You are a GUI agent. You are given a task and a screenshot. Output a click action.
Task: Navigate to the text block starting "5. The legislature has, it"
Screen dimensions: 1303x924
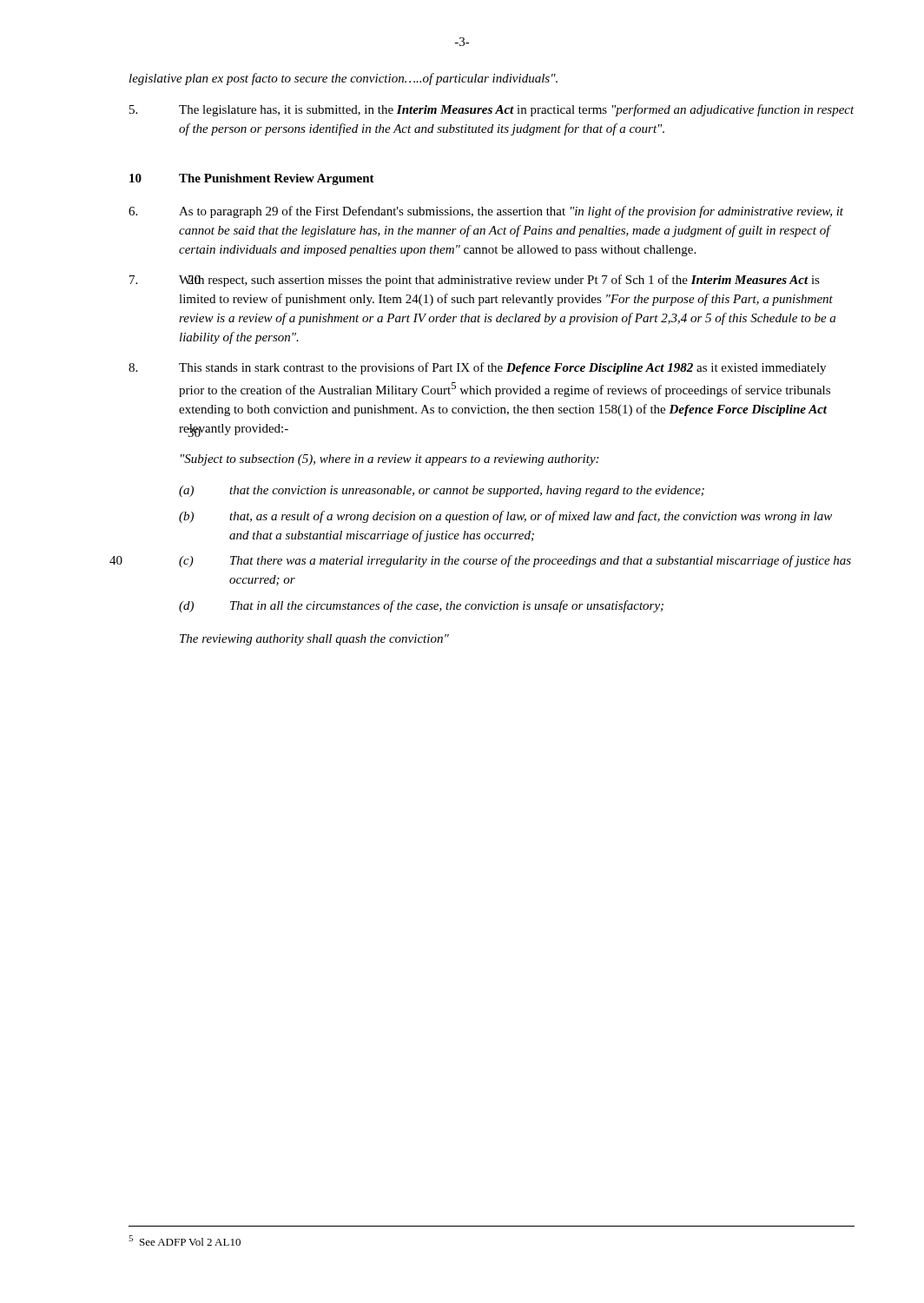(x=492, y=119)
